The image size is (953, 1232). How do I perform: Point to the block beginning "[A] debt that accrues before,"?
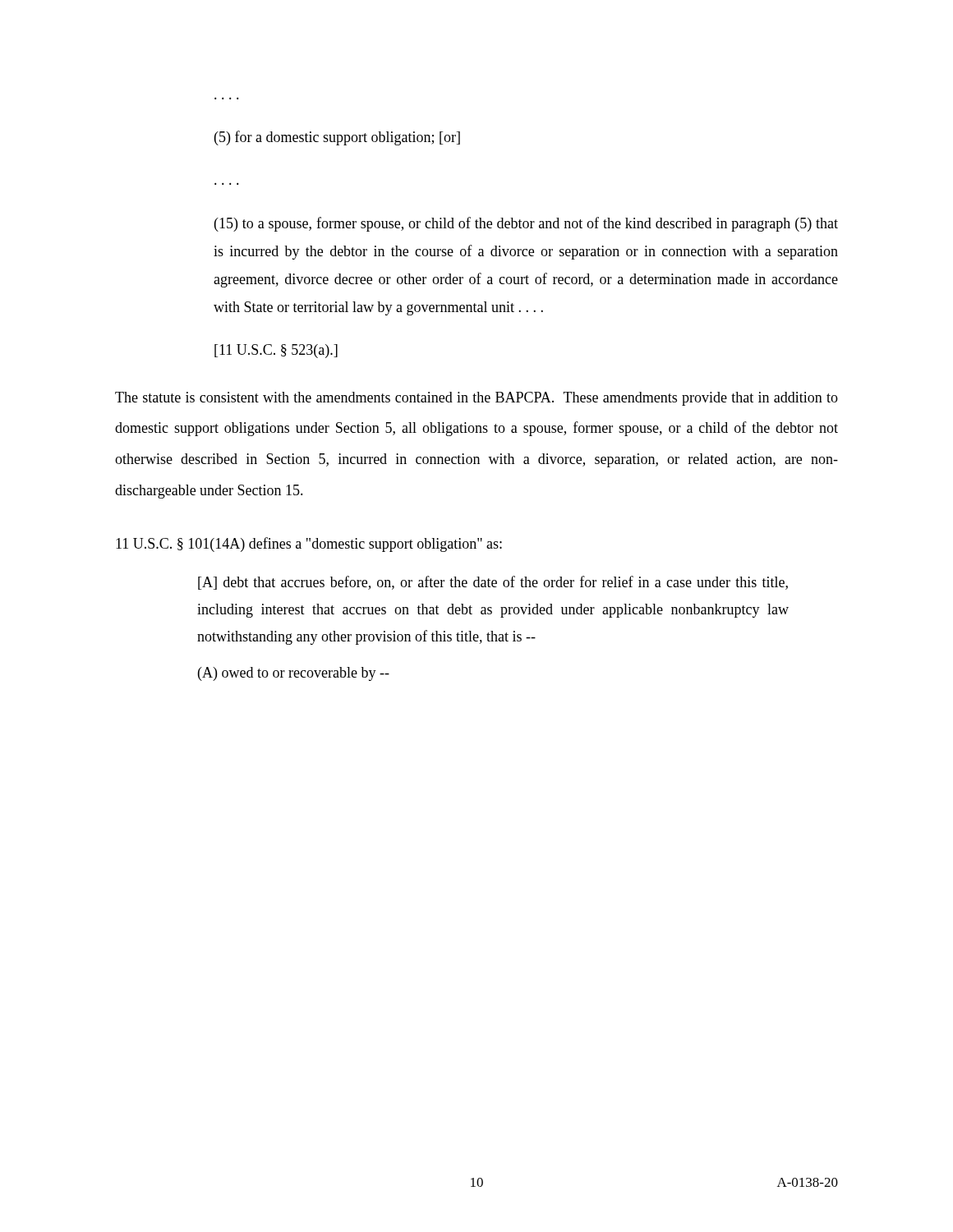(493, 610)
